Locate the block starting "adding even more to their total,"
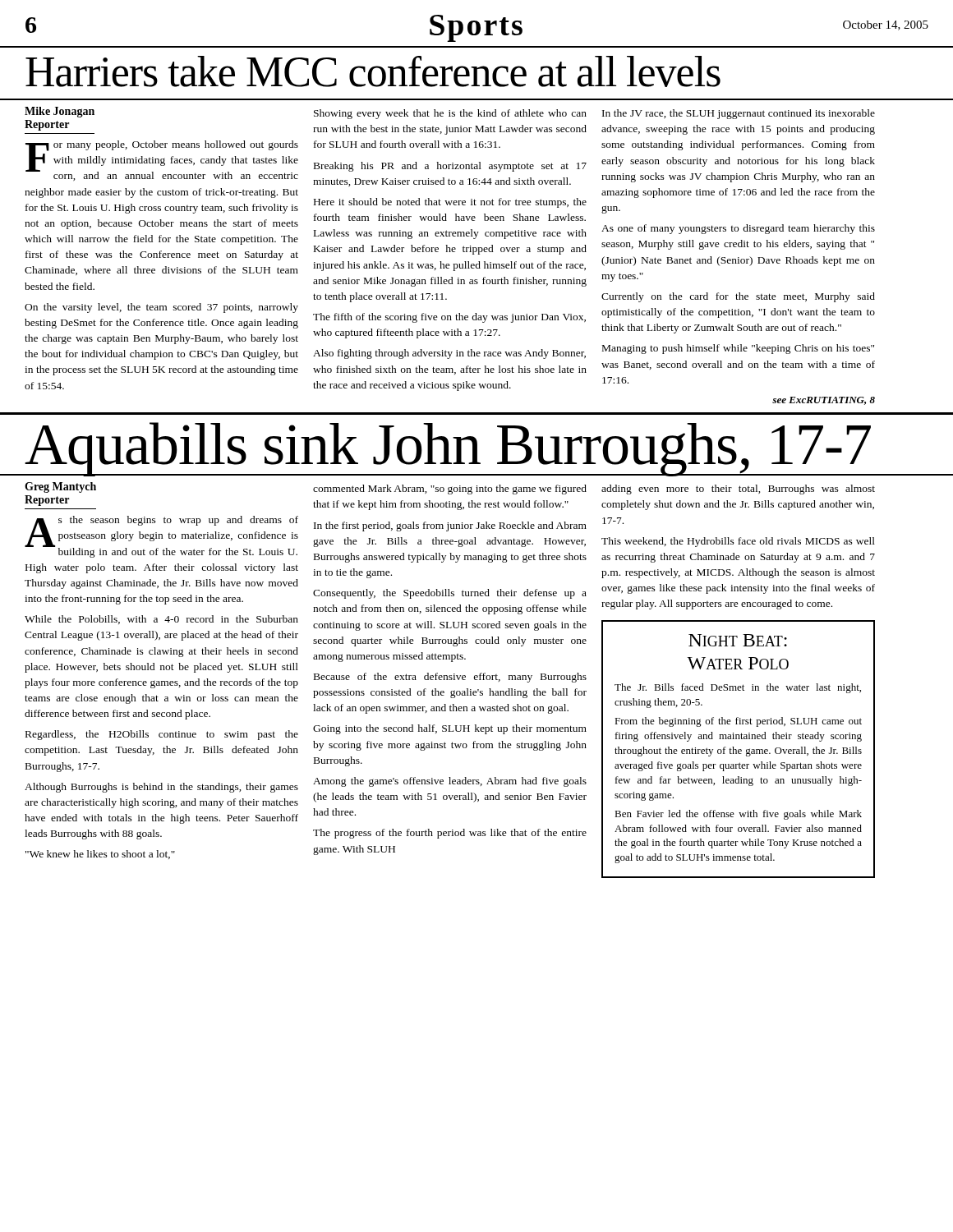The height and width of the screenshot is (1232, 953). 738,546
